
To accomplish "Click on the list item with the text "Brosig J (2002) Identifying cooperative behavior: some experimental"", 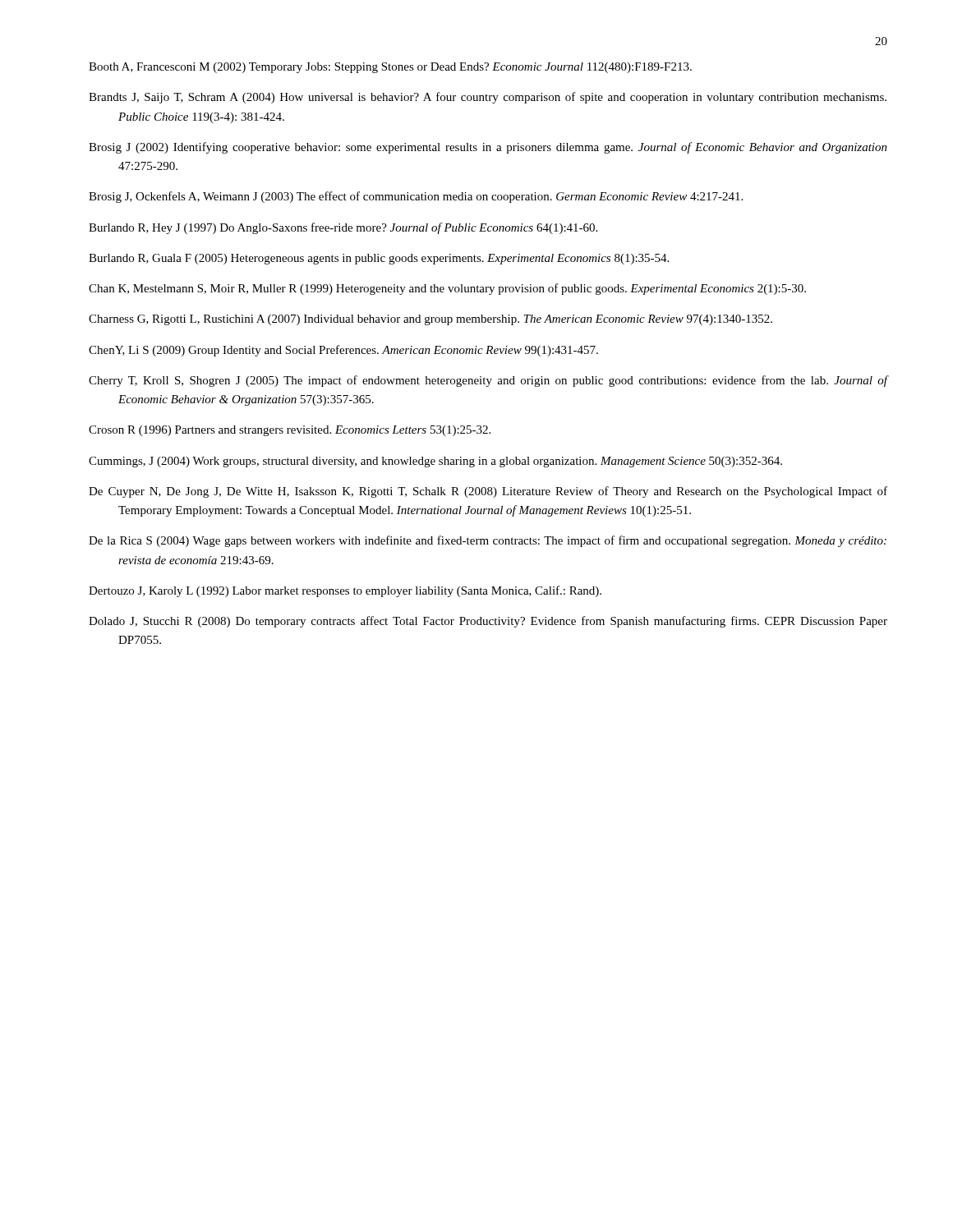I will point(488,156).
